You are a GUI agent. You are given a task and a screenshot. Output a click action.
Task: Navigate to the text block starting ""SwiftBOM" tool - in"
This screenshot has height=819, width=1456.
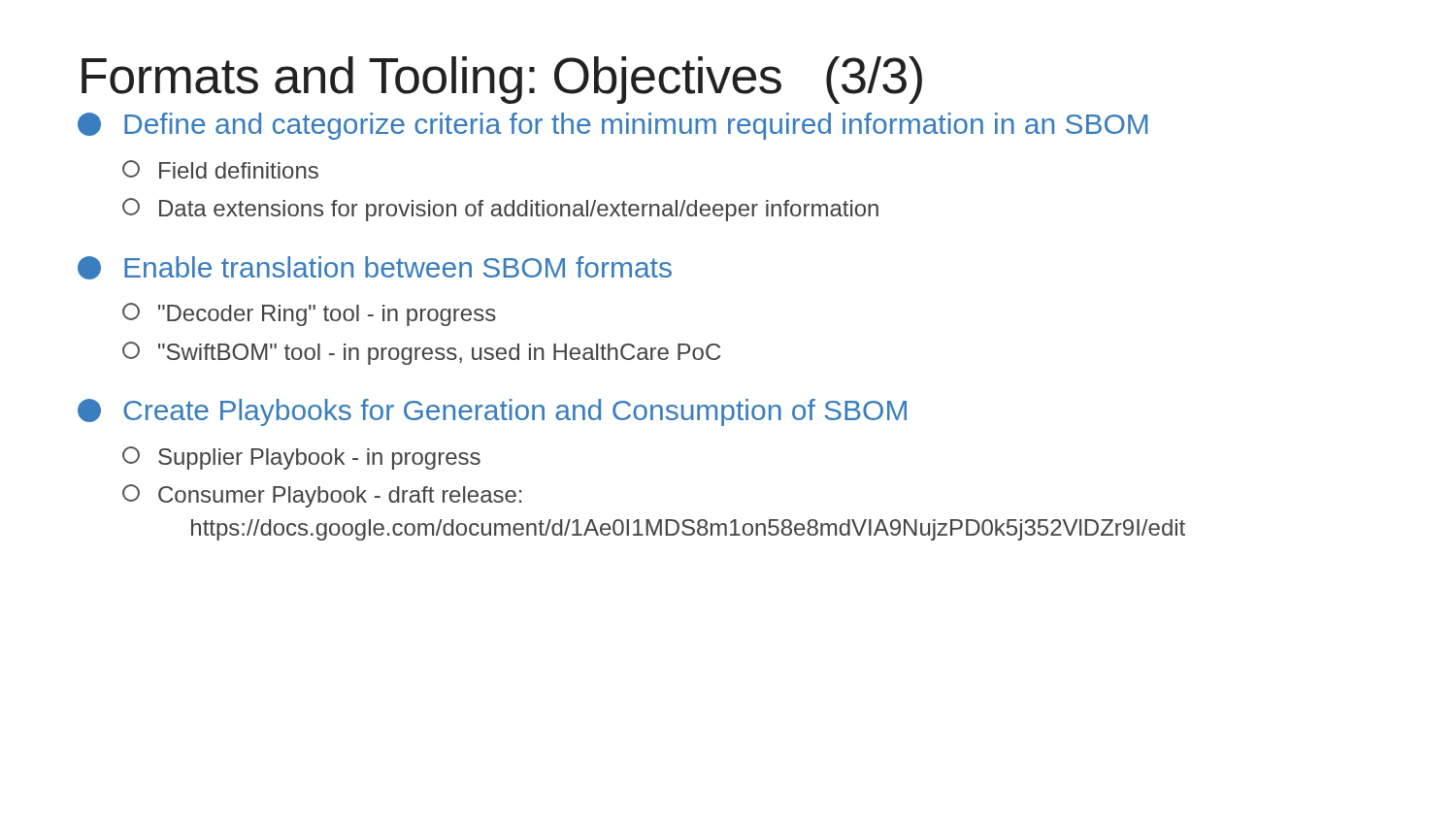tap(422, 352)
